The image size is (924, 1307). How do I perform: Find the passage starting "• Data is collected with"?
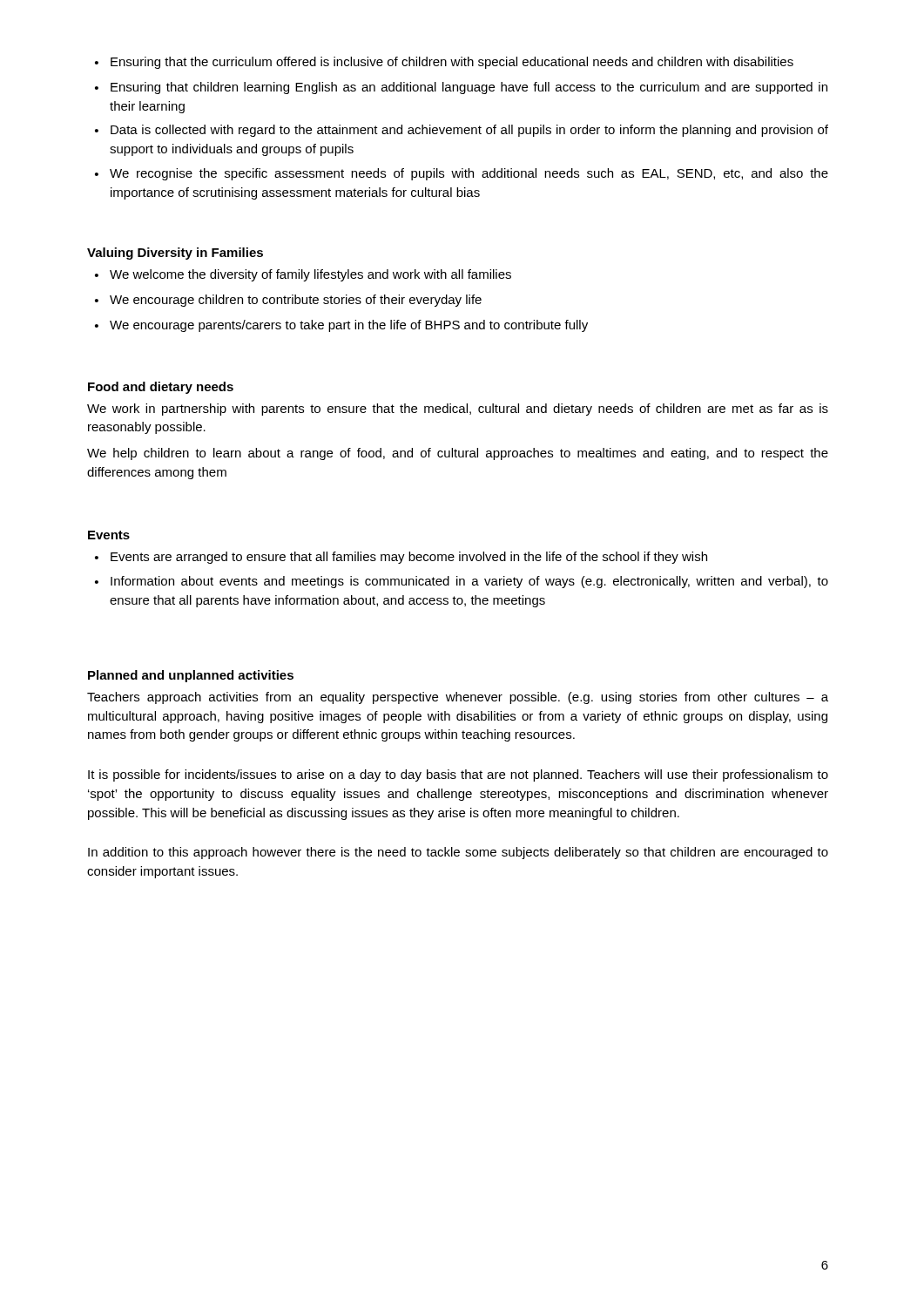[458, 139]
